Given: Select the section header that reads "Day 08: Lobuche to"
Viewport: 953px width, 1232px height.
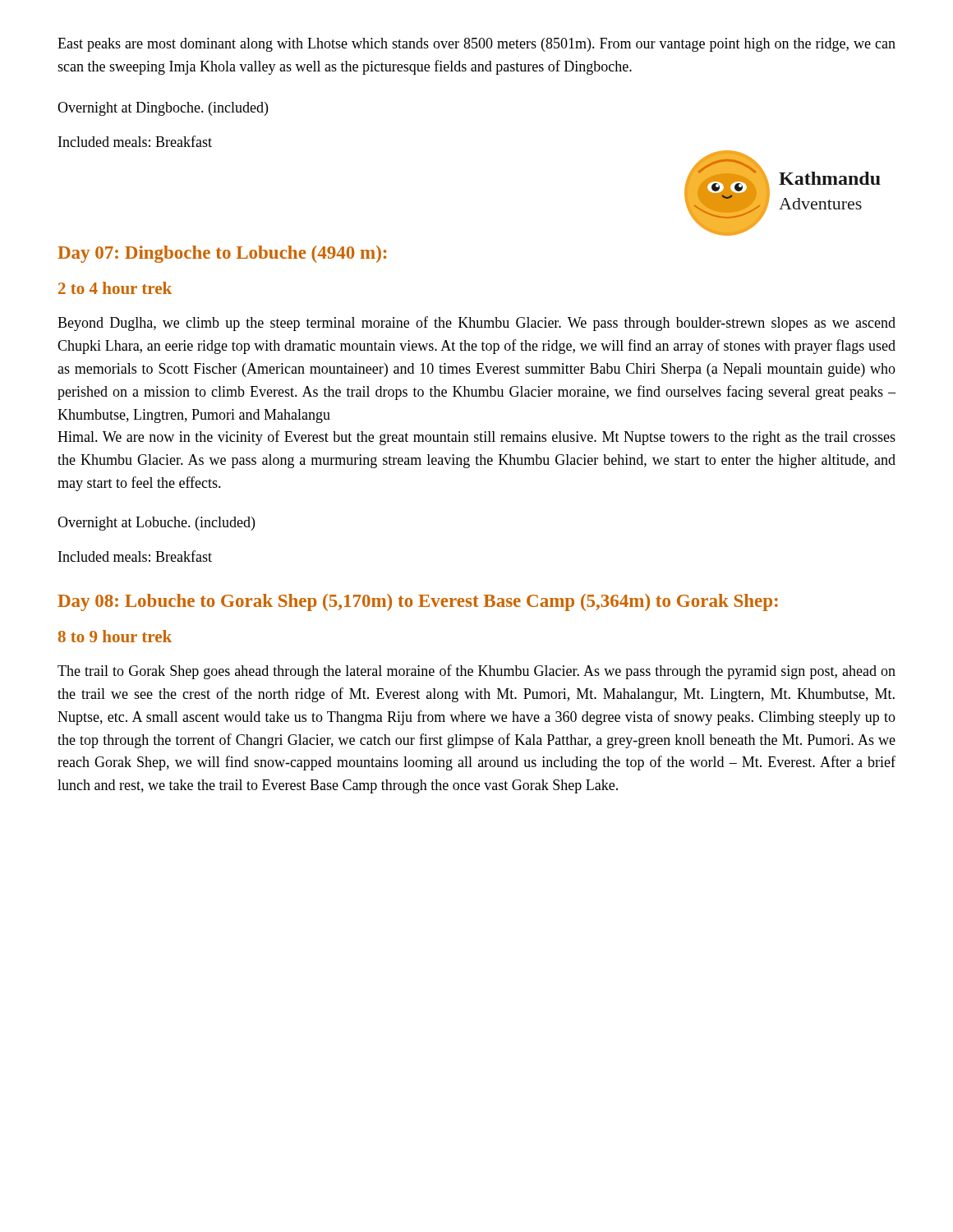Looking at the screenshot, I should [x=418, y=601].
